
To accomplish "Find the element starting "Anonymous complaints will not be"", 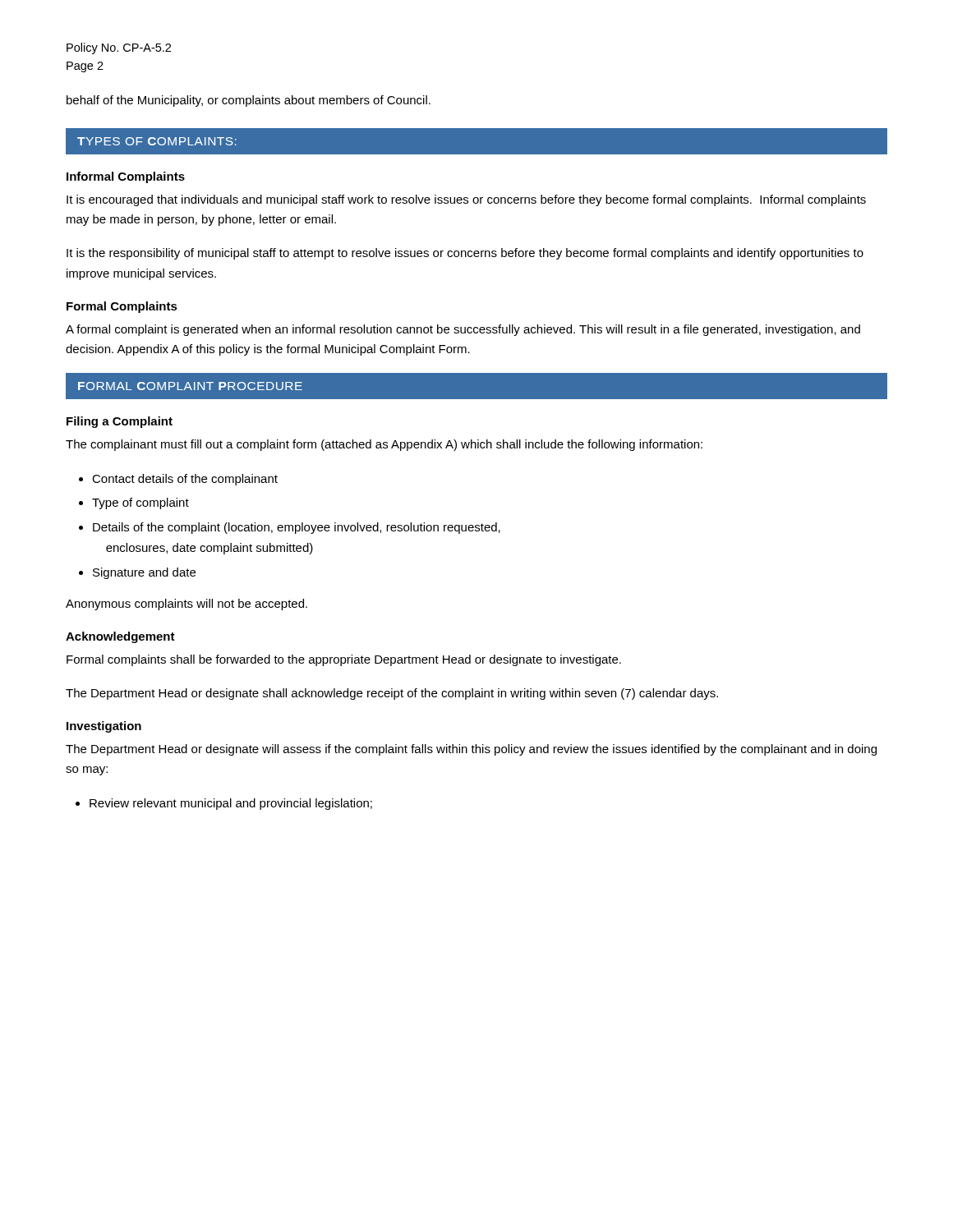I will click(187, 603).
